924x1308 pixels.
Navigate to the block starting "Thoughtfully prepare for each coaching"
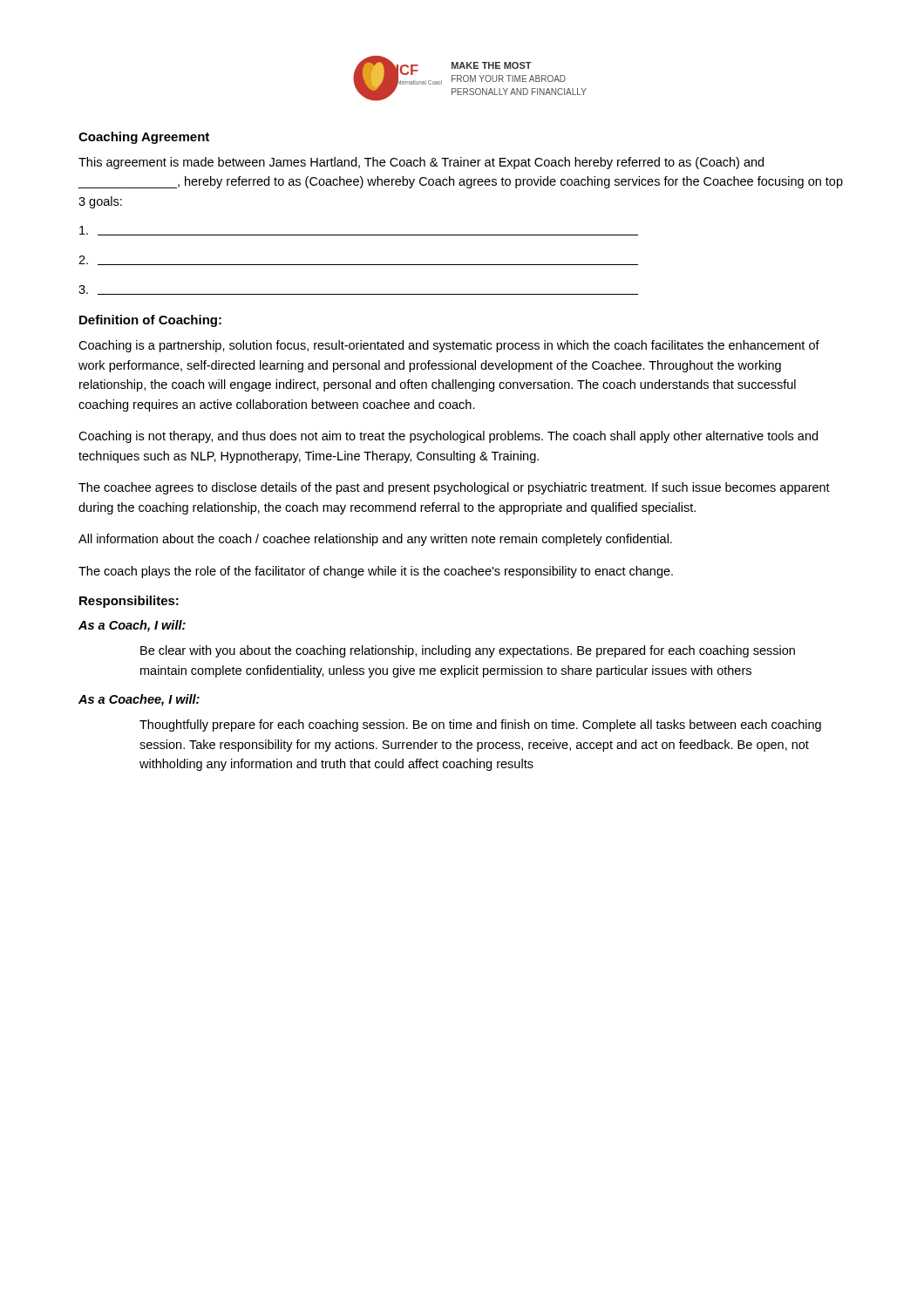[x=481, y=744]
